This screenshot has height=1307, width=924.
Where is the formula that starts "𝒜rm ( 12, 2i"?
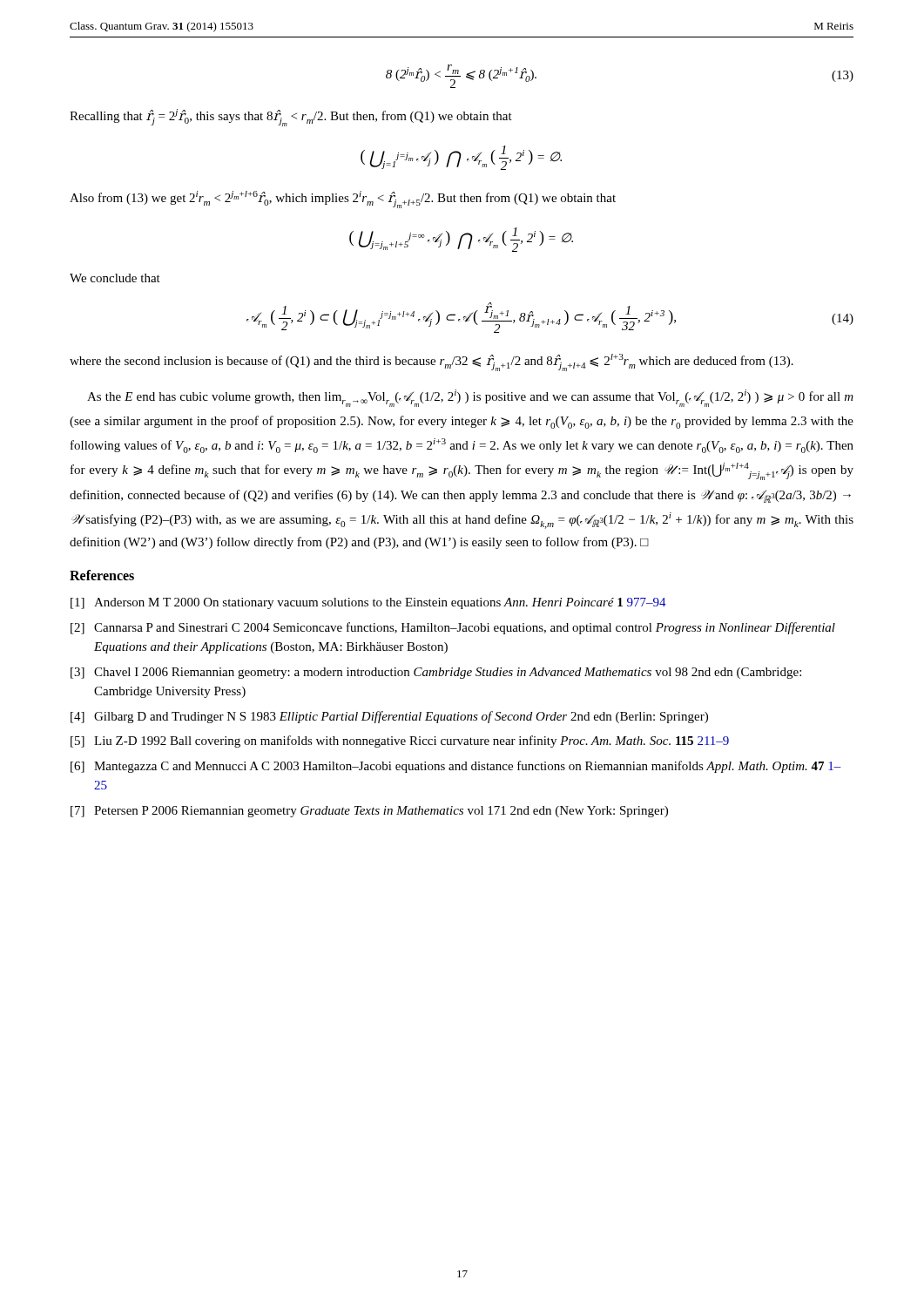pyautogui.click(x=550, y=318)
